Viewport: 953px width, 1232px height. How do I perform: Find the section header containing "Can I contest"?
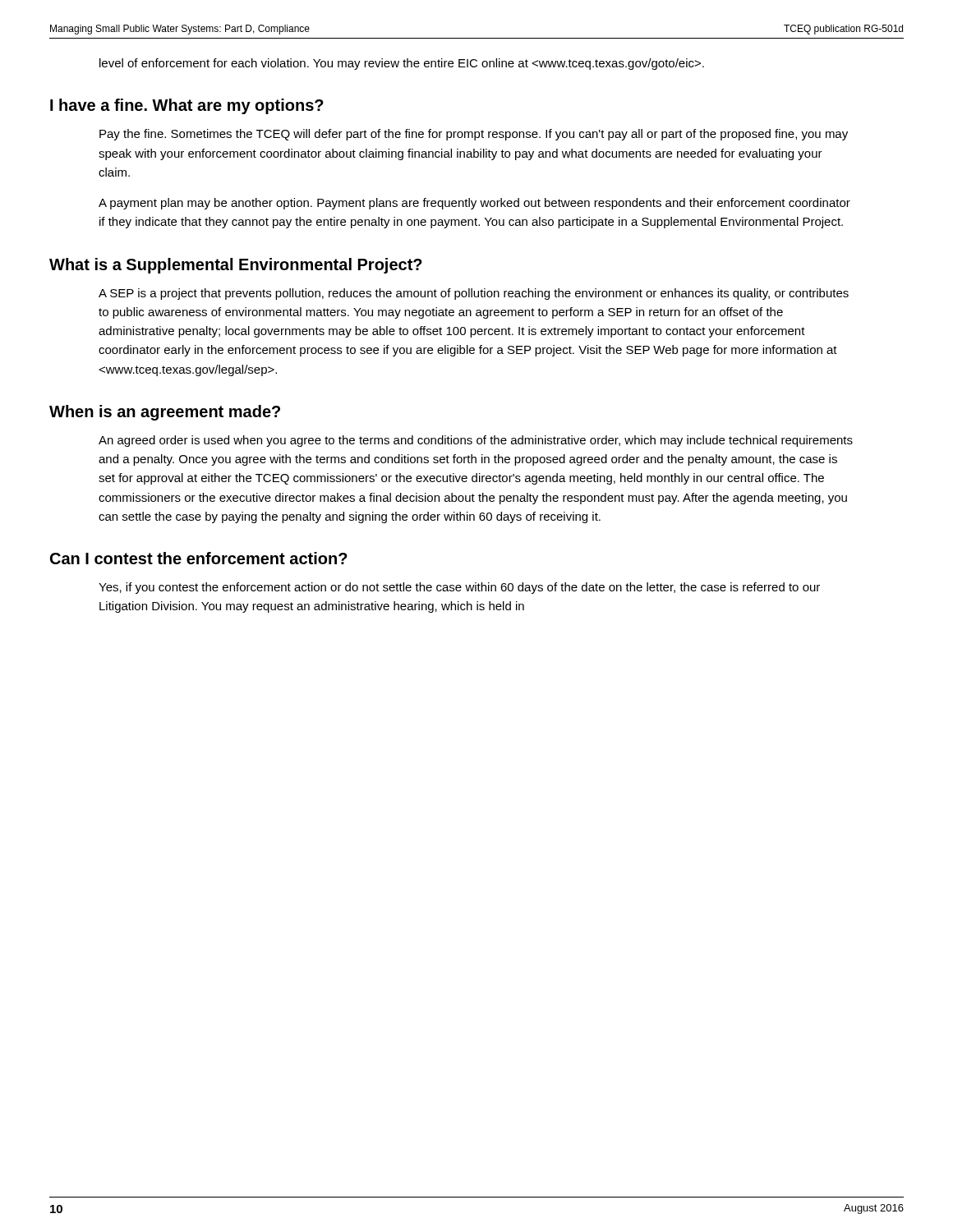(199, 559)
